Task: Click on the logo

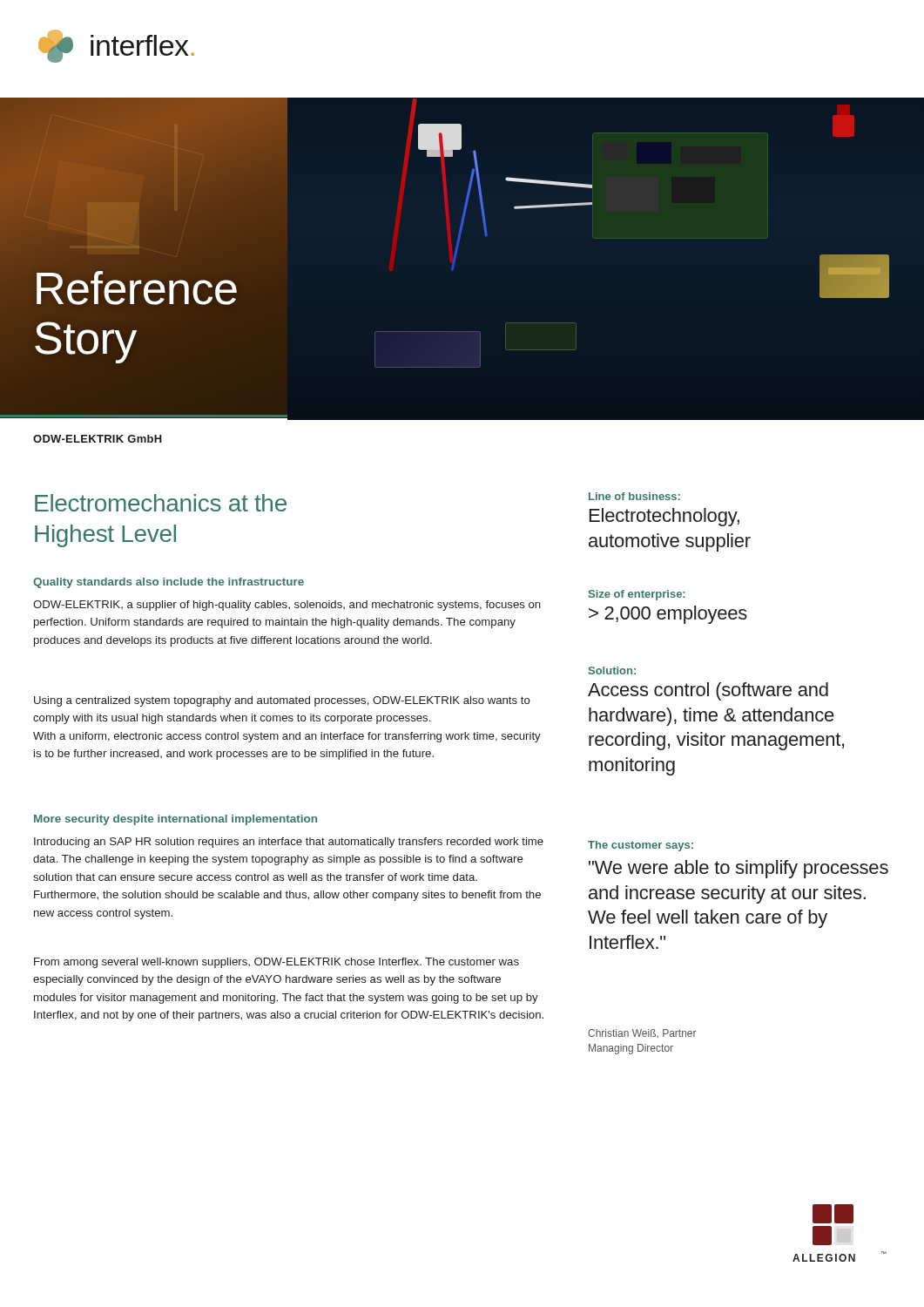Action: click(839, 1237)
